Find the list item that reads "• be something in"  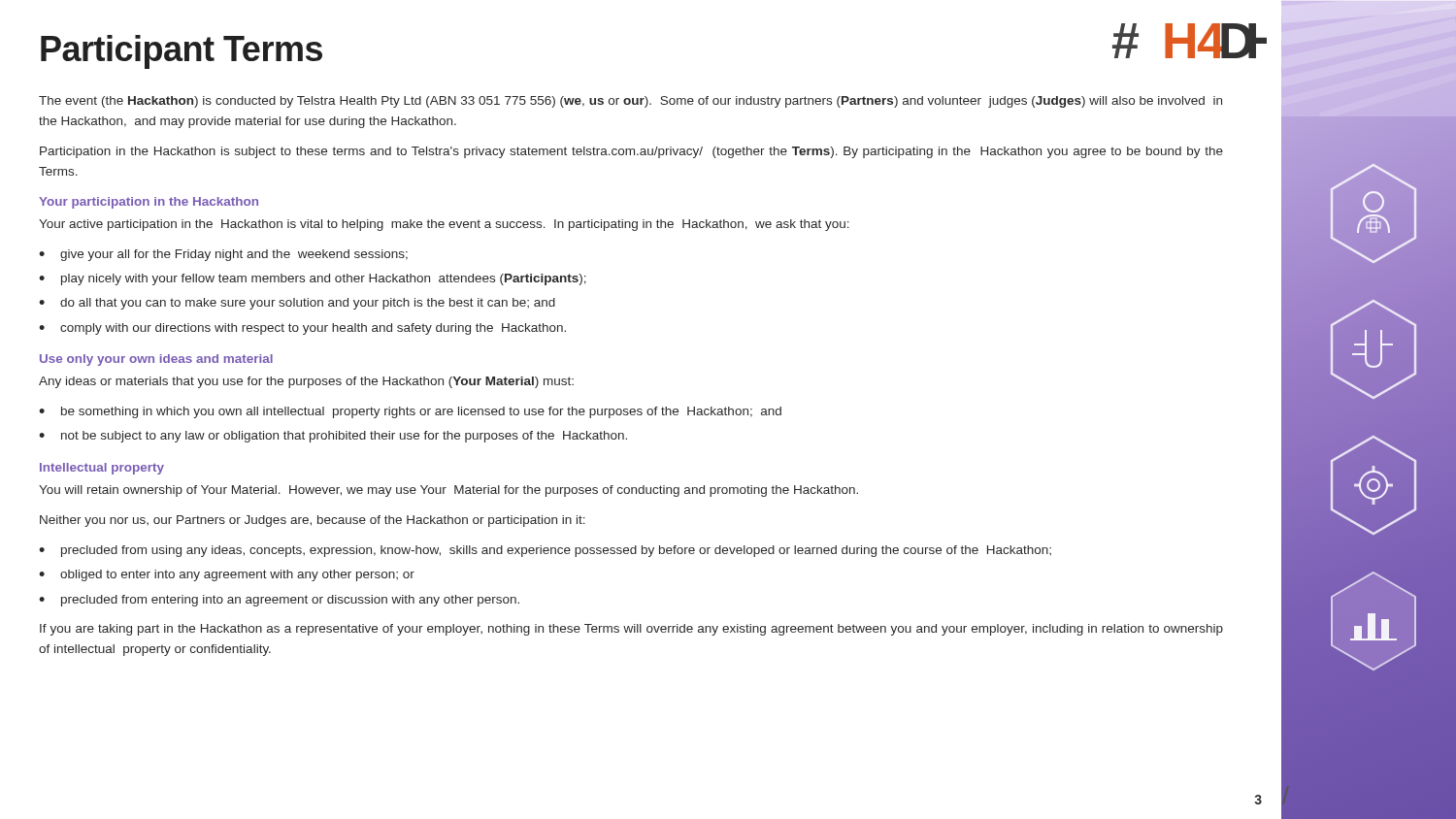(x=631, y=413)
